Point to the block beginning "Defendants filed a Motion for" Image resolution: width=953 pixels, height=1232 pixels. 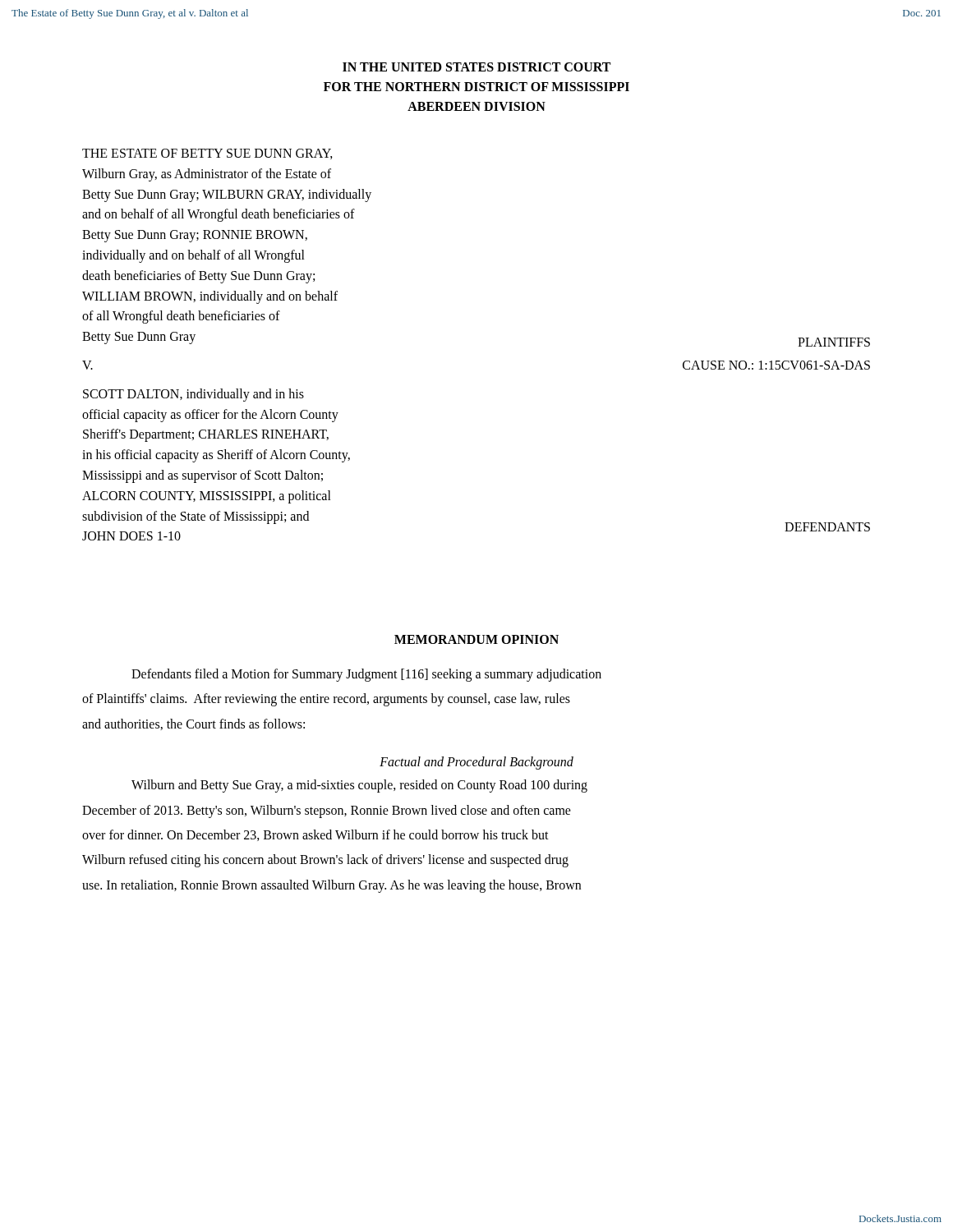(x=366, y=674)
